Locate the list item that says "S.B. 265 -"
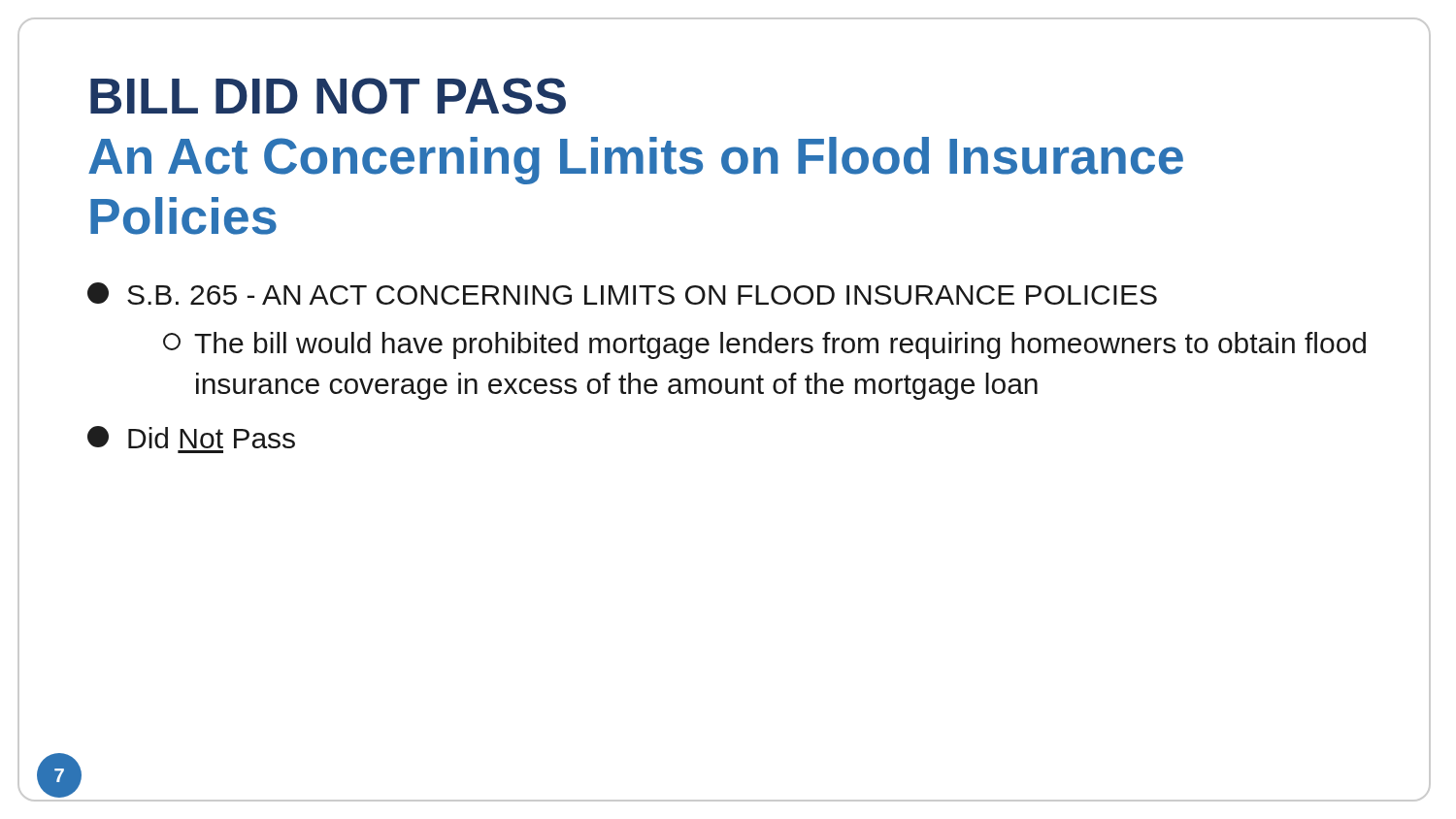The image size is (1456, 819). (738, 341)
